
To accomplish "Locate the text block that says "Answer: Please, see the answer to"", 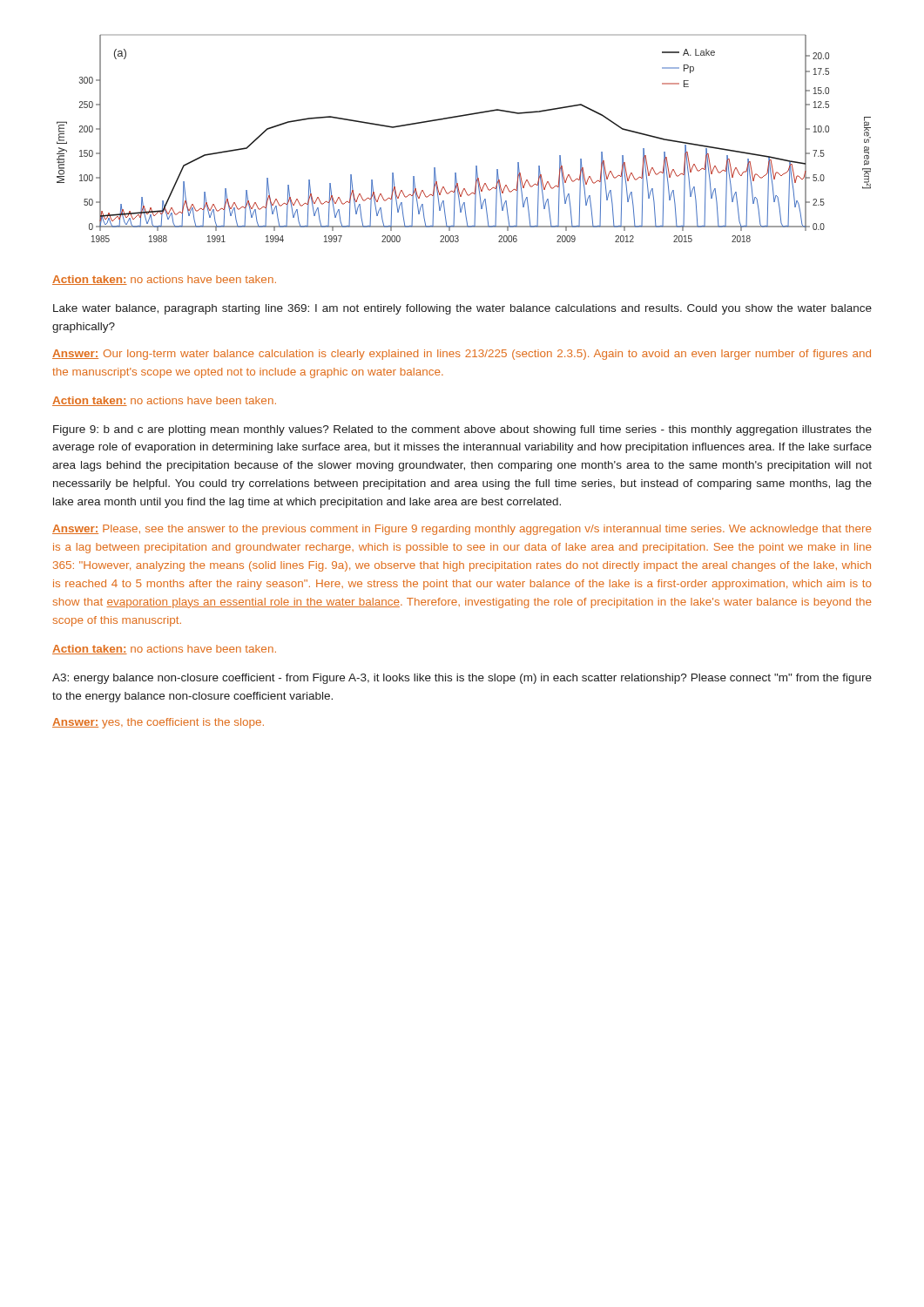I will (462, 574).
